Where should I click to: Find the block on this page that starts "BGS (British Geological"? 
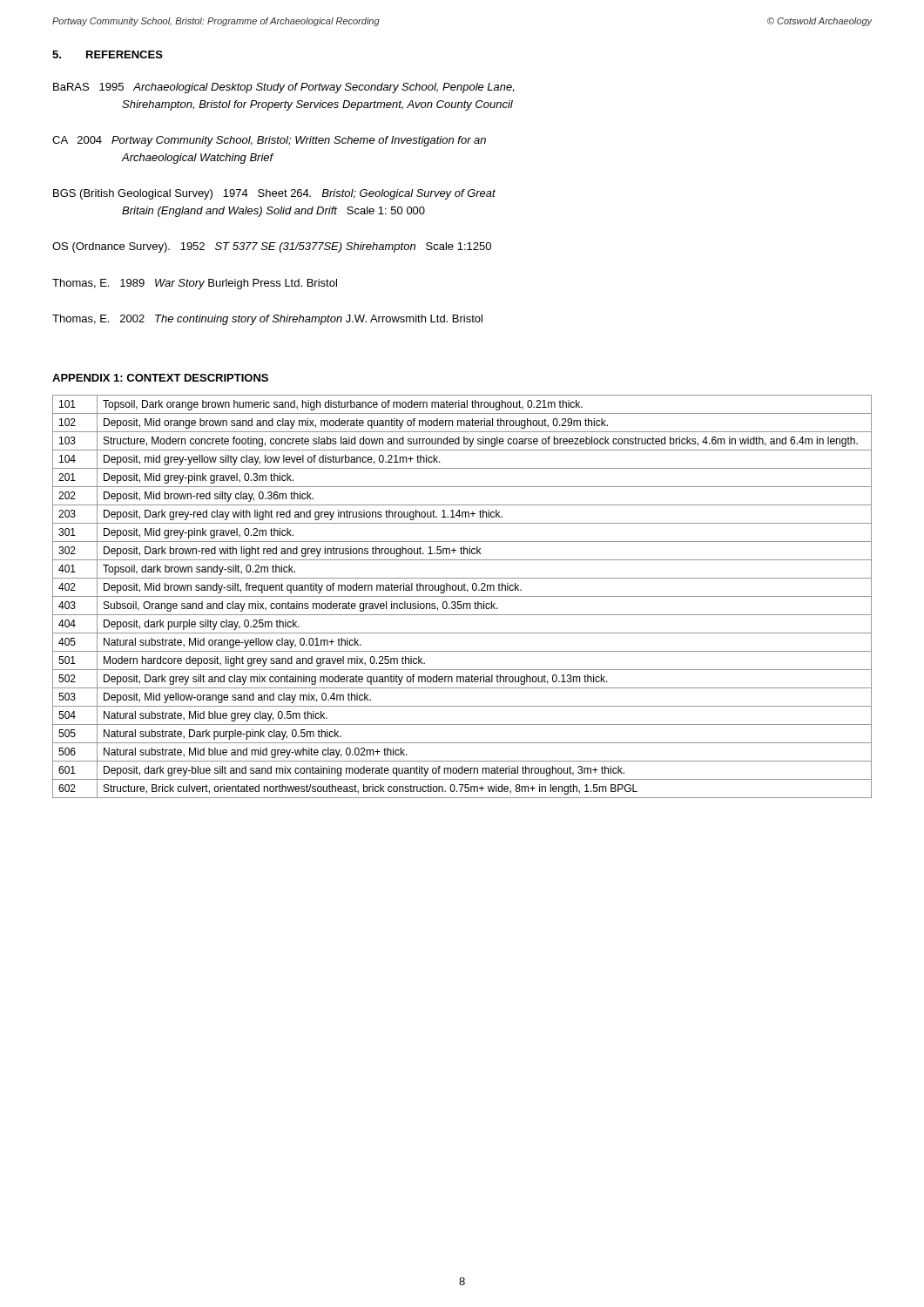point(274,203)
